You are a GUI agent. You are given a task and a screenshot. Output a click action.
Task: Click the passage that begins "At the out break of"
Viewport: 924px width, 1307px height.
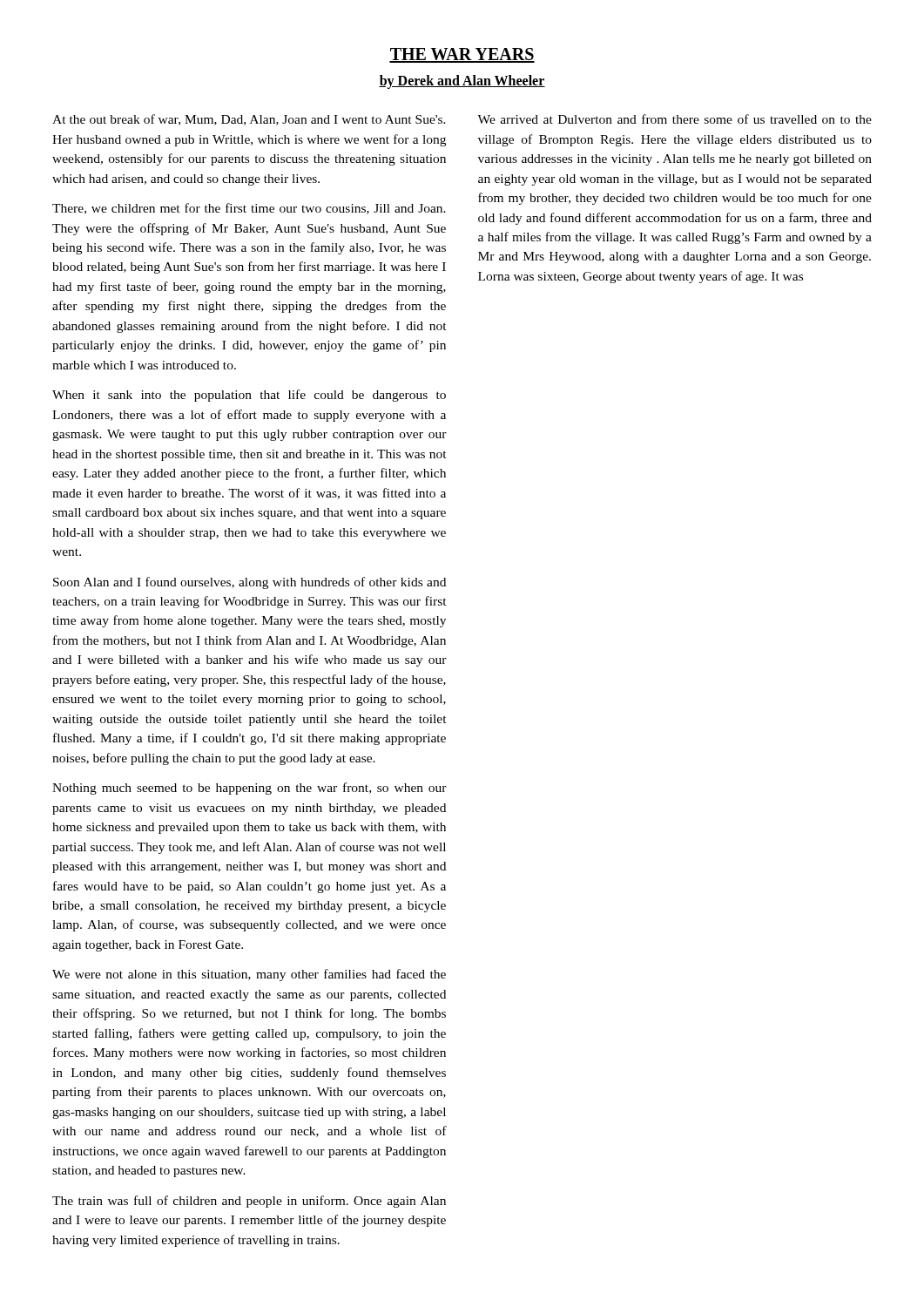[249, 148]
